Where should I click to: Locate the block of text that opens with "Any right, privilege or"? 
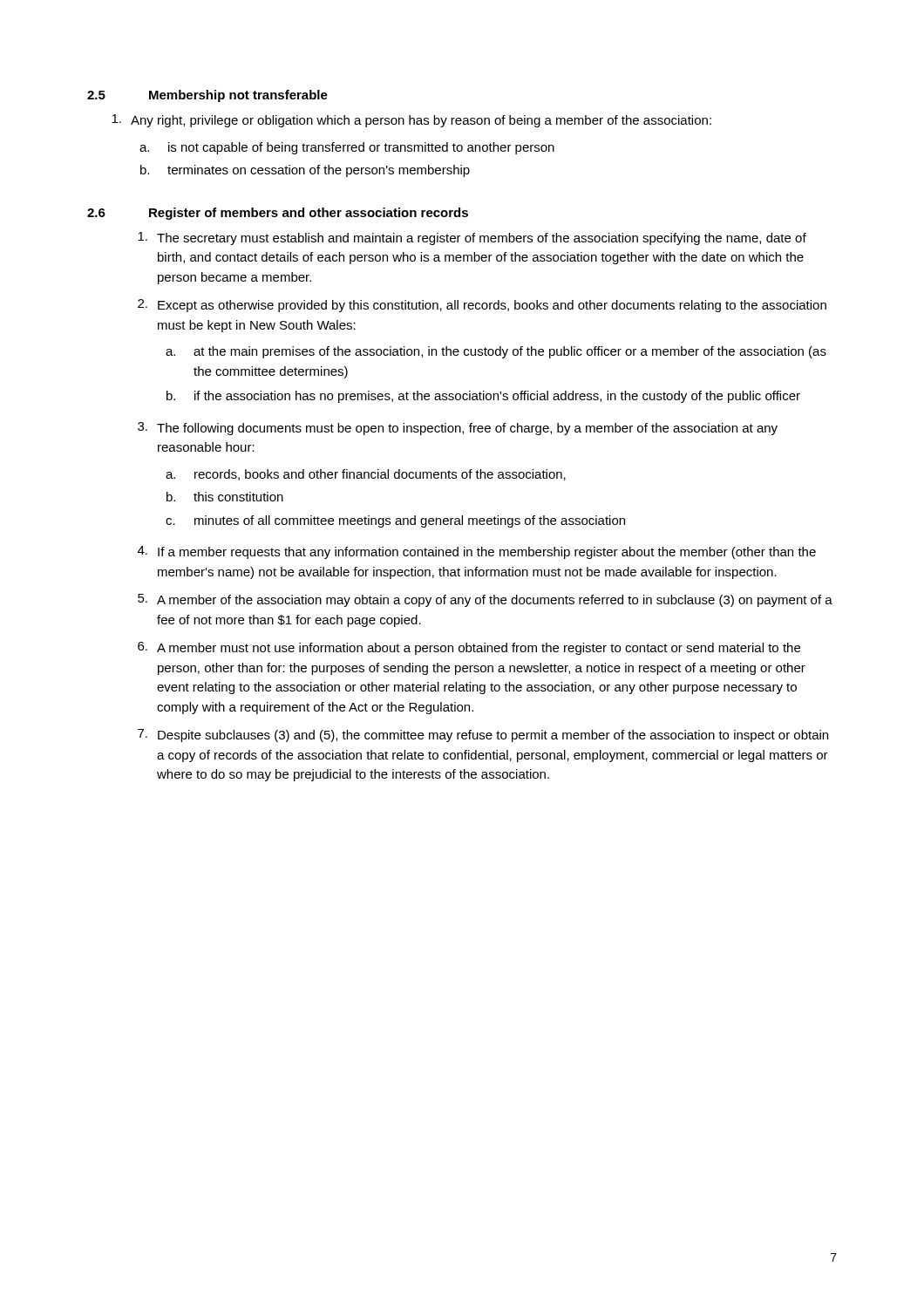(462, 147)
